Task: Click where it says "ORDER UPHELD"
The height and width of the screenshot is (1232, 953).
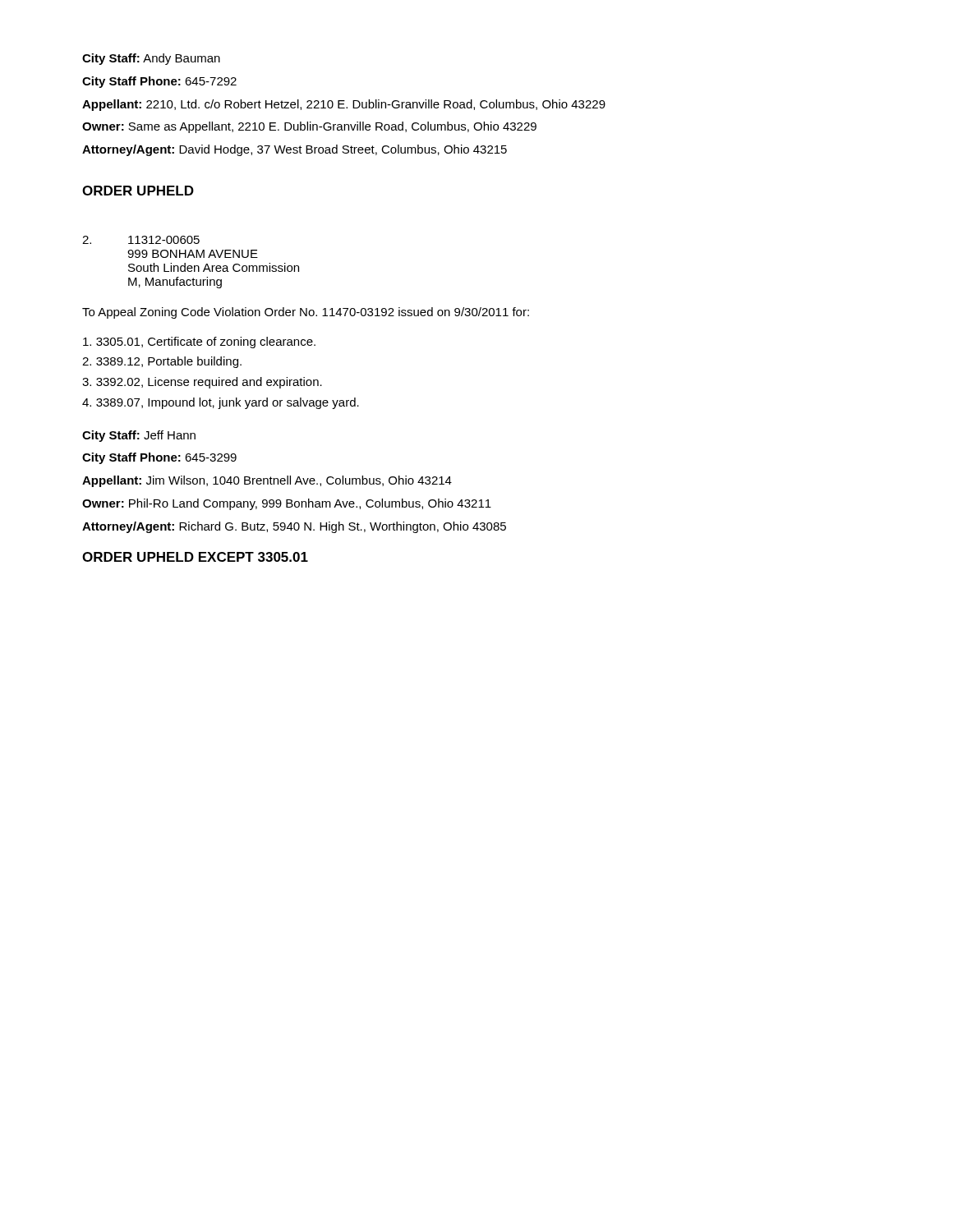Action: (x=138, y=191)
